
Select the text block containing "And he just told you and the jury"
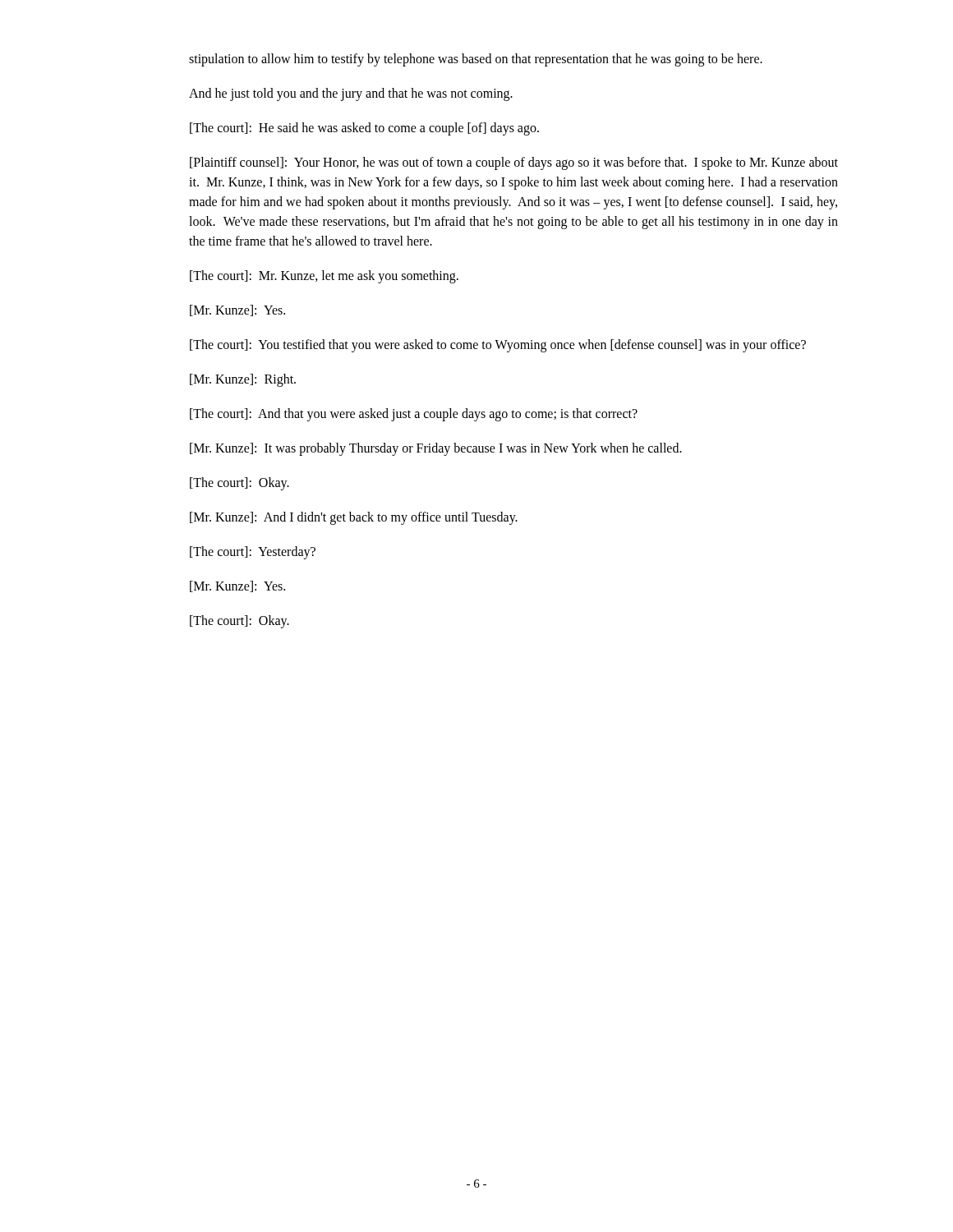point(351,93)
